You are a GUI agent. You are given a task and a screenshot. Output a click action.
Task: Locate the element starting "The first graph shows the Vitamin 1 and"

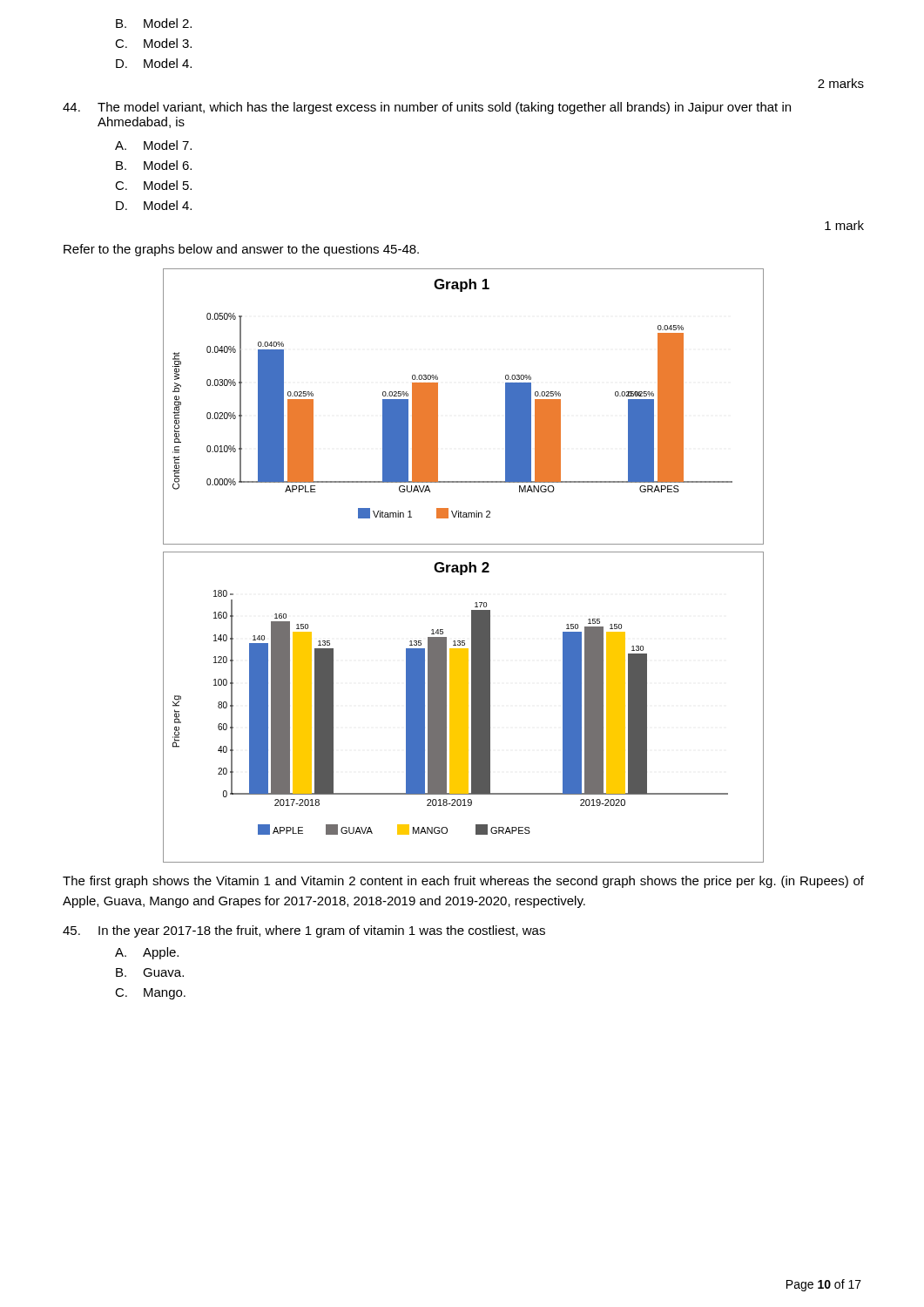pos(463,890)
